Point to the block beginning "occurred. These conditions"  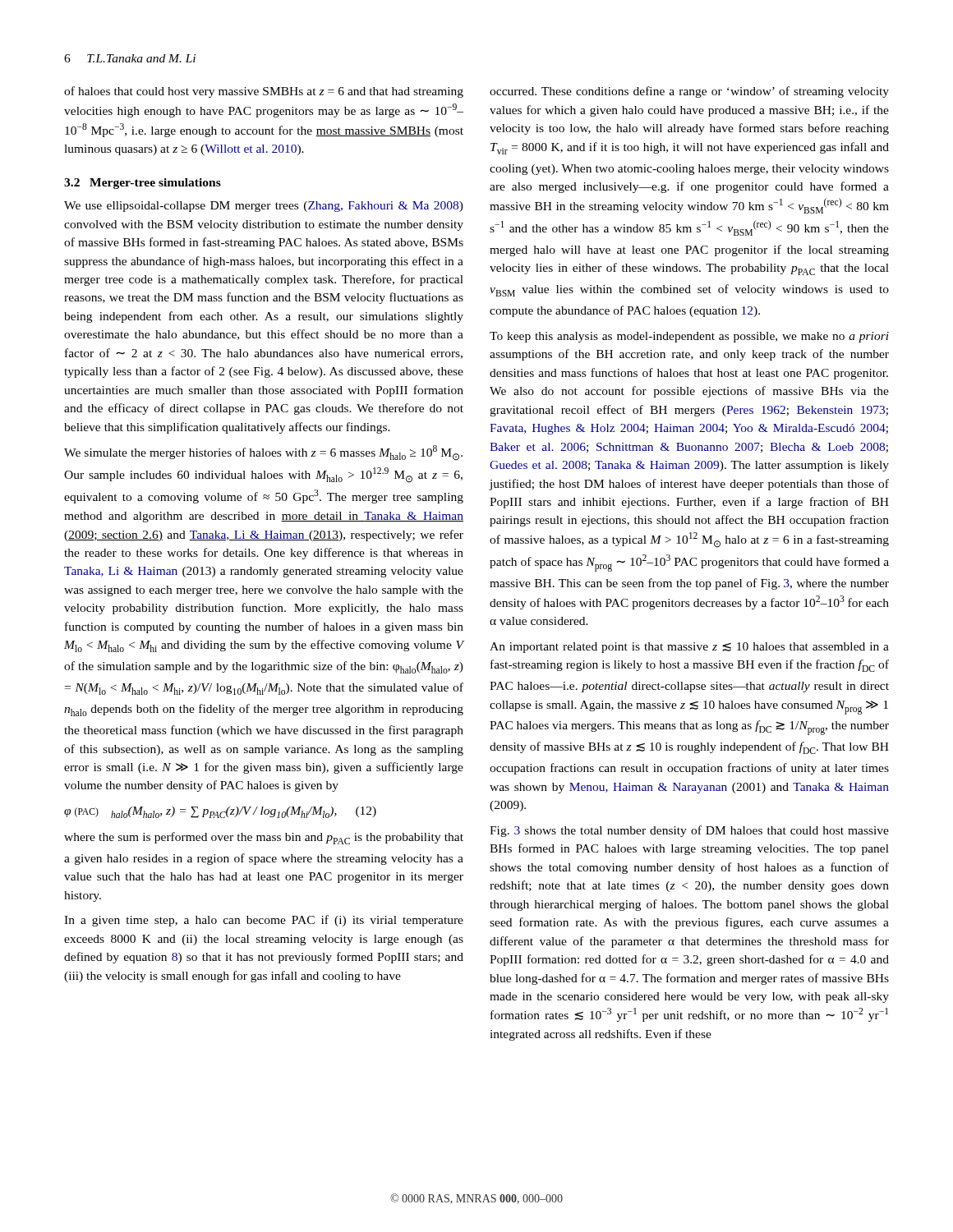pos(689,563)
